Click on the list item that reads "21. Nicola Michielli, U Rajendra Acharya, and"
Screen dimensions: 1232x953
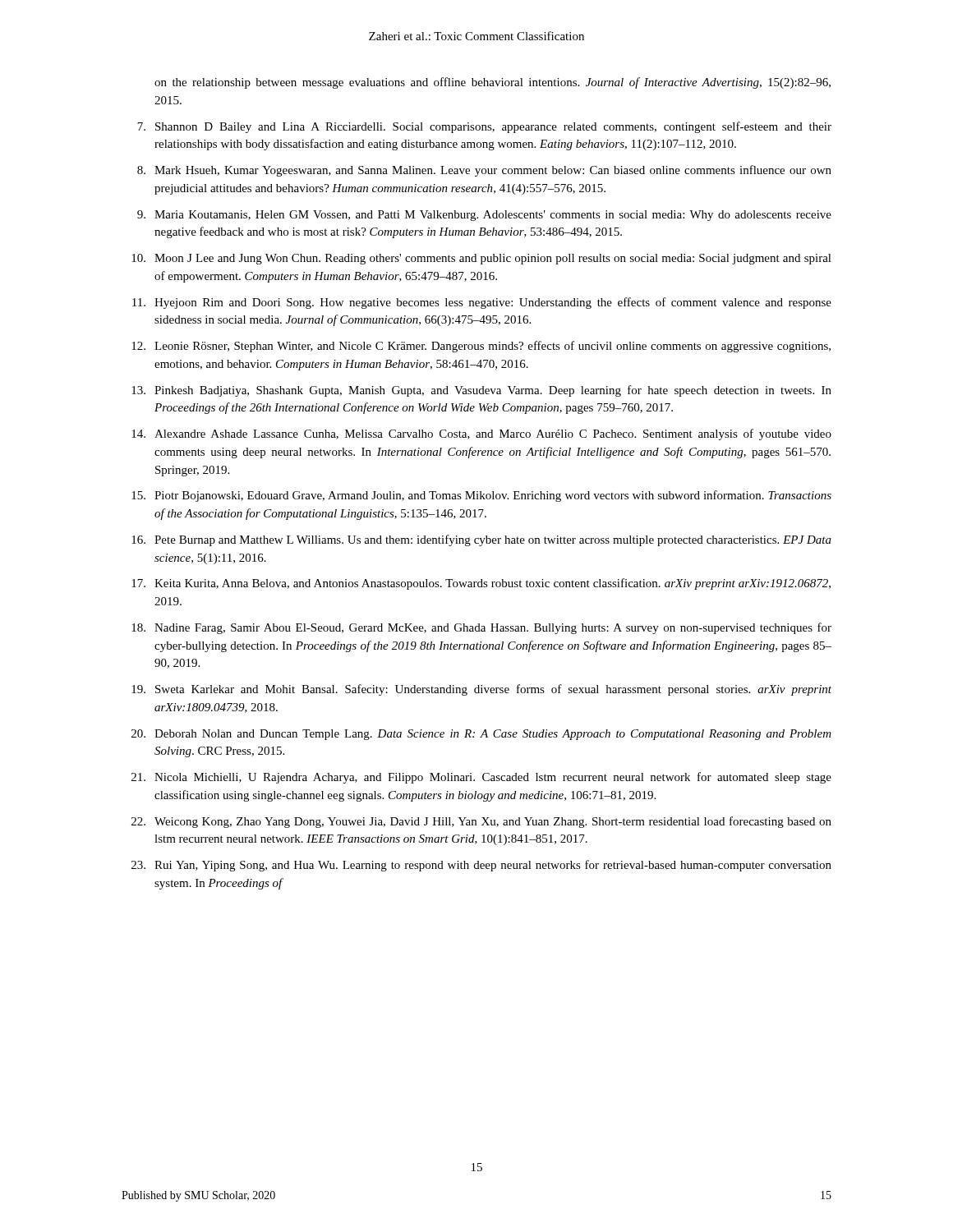[476, 787]
